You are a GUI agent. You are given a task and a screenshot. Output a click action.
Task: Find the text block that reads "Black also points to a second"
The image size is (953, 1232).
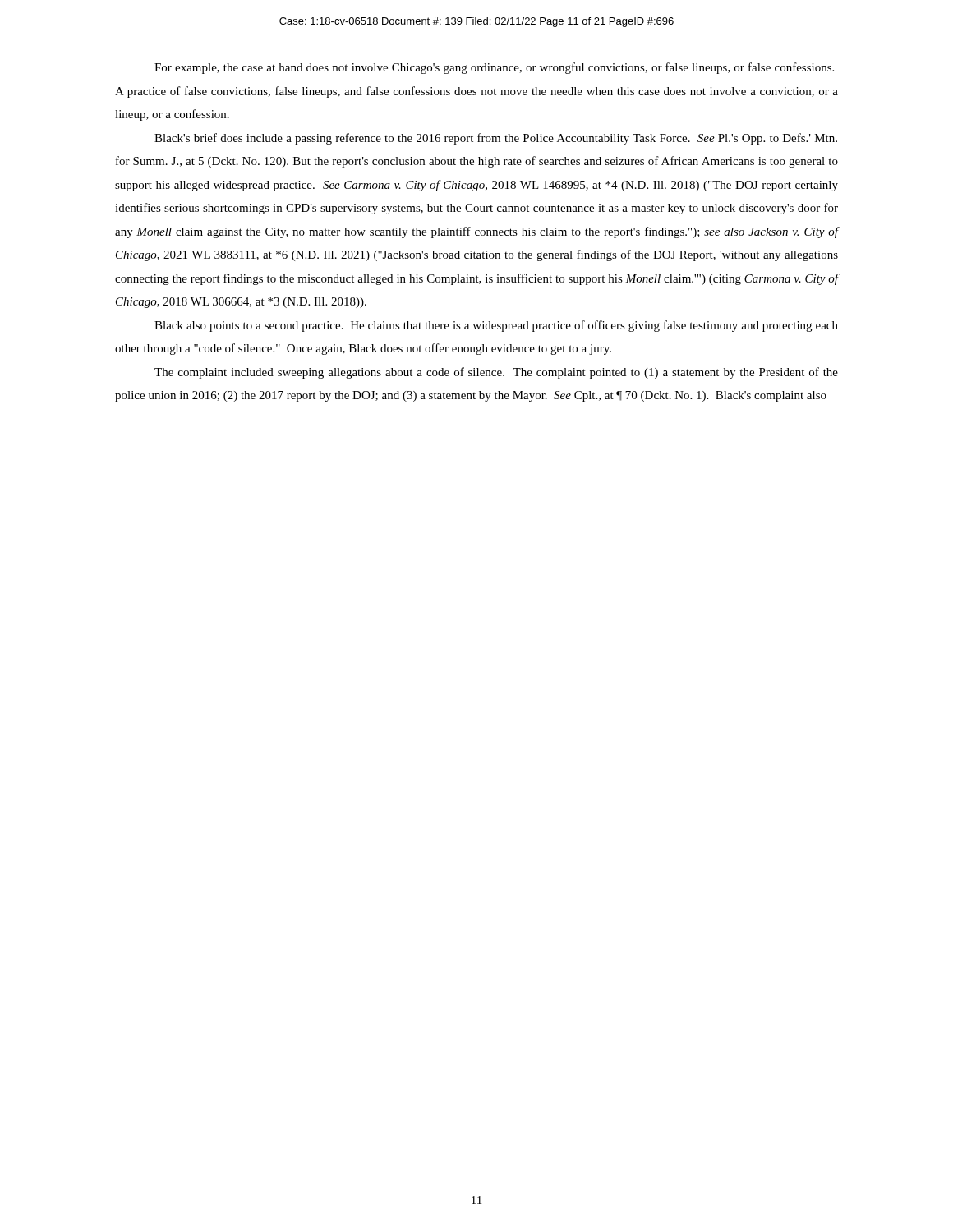pos(476,337)
